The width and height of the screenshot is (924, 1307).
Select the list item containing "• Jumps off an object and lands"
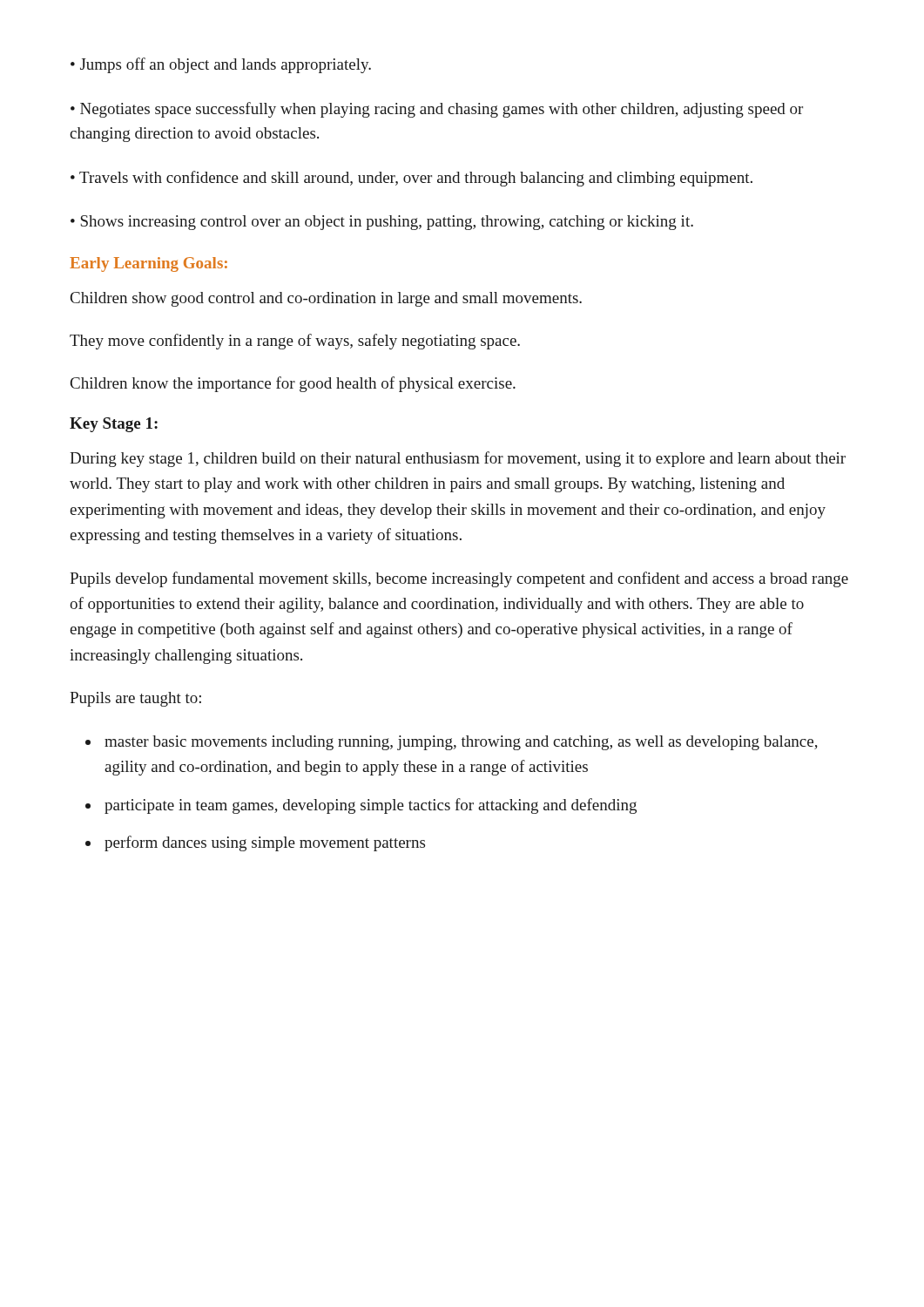221,64
